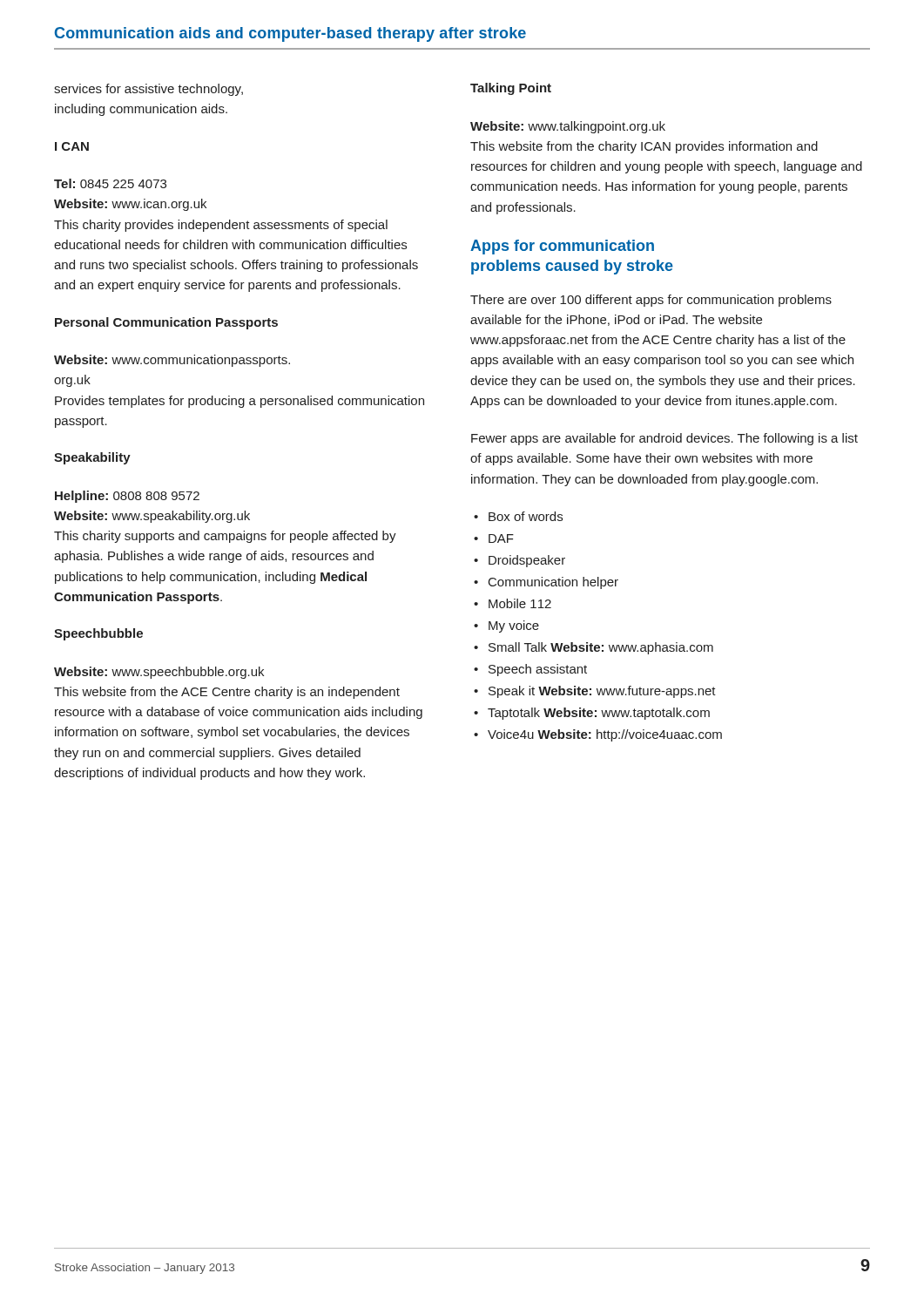Navigate to the passage starting "Tel: 0845 225 4073 Website:"

[241, 234]
